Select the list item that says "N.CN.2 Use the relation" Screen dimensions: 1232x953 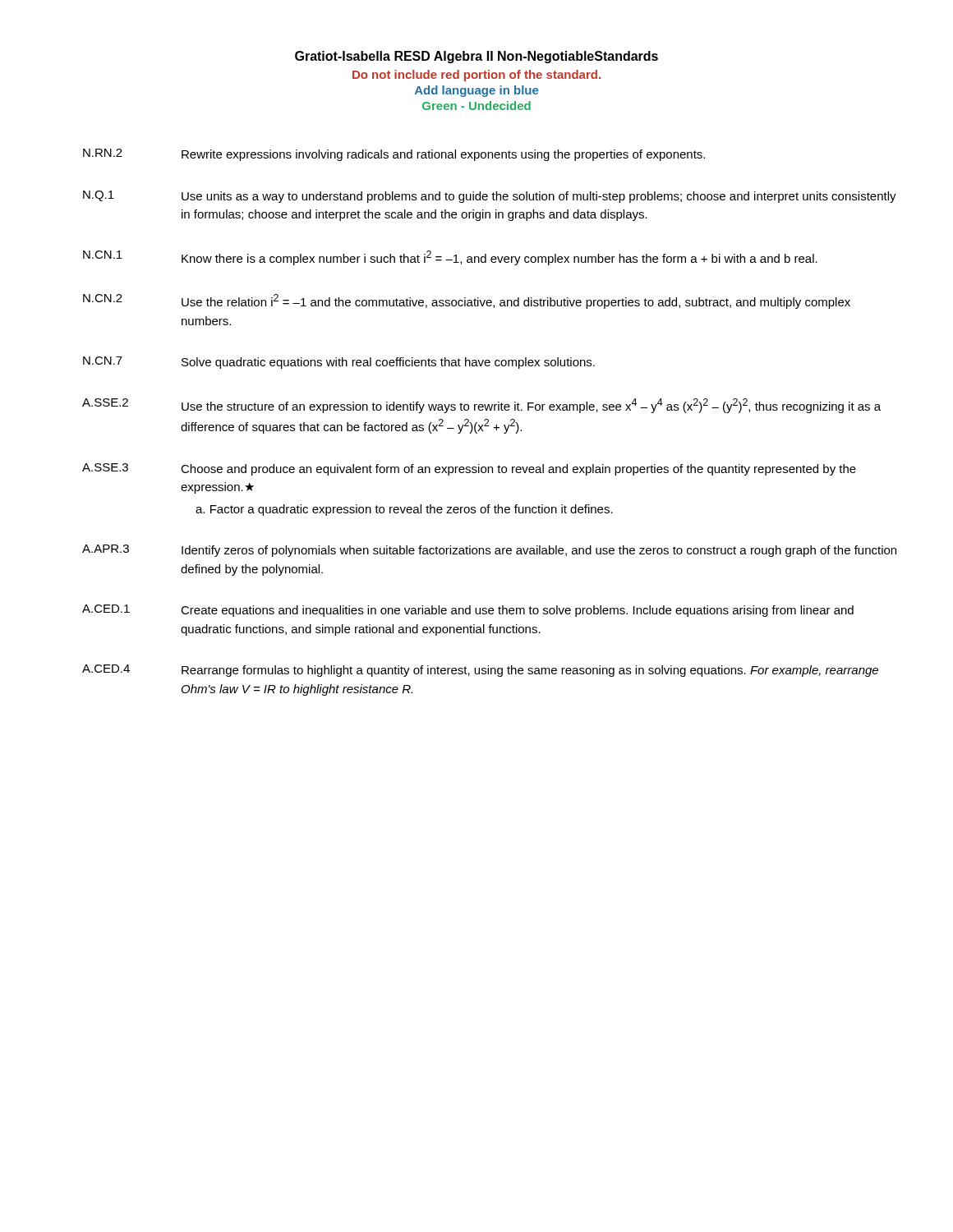(x=493, y=310)
